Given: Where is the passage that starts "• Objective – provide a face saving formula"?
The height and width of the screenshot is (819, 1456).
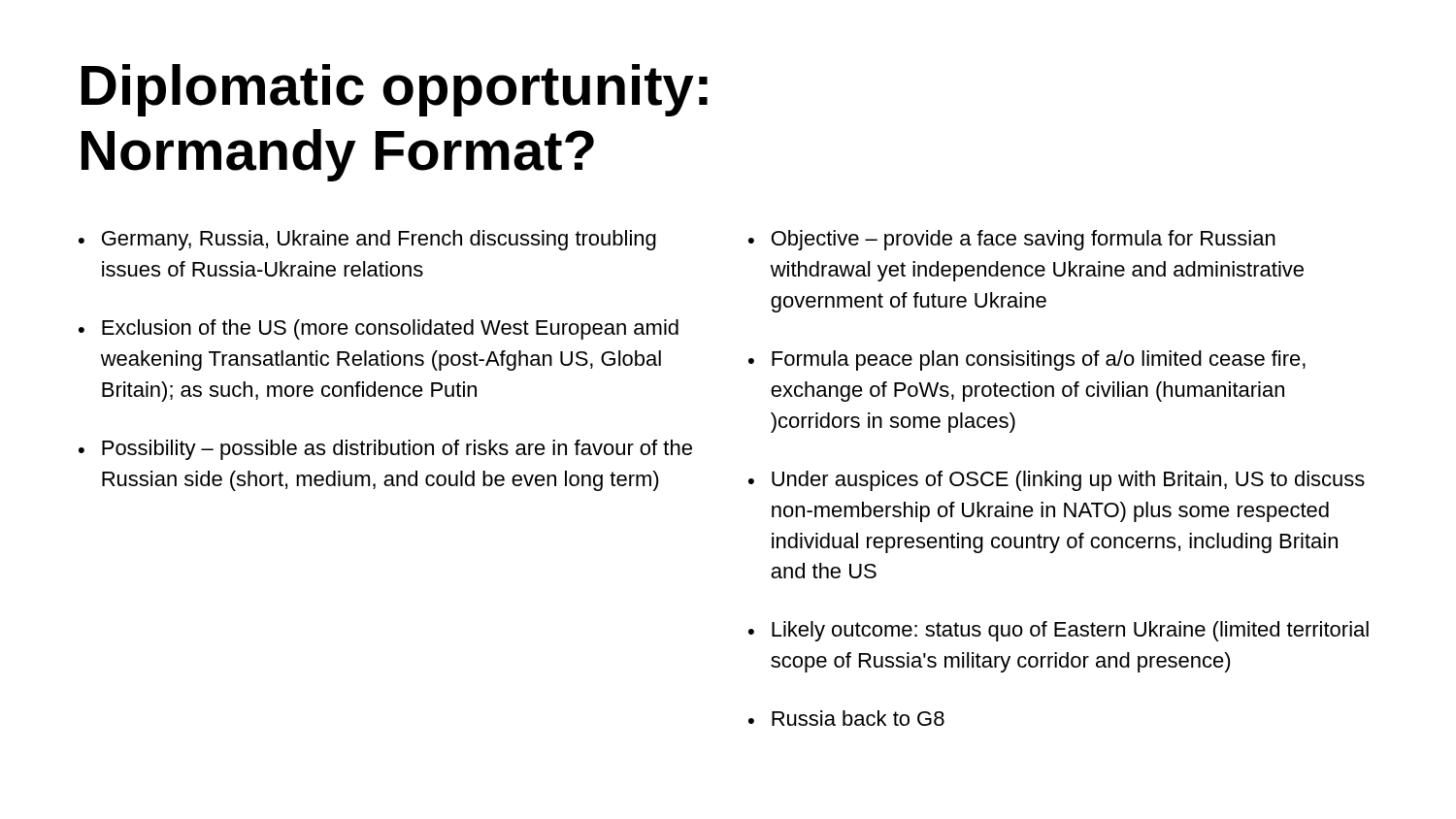Looking at the screenshot, I should (1063, 270).
